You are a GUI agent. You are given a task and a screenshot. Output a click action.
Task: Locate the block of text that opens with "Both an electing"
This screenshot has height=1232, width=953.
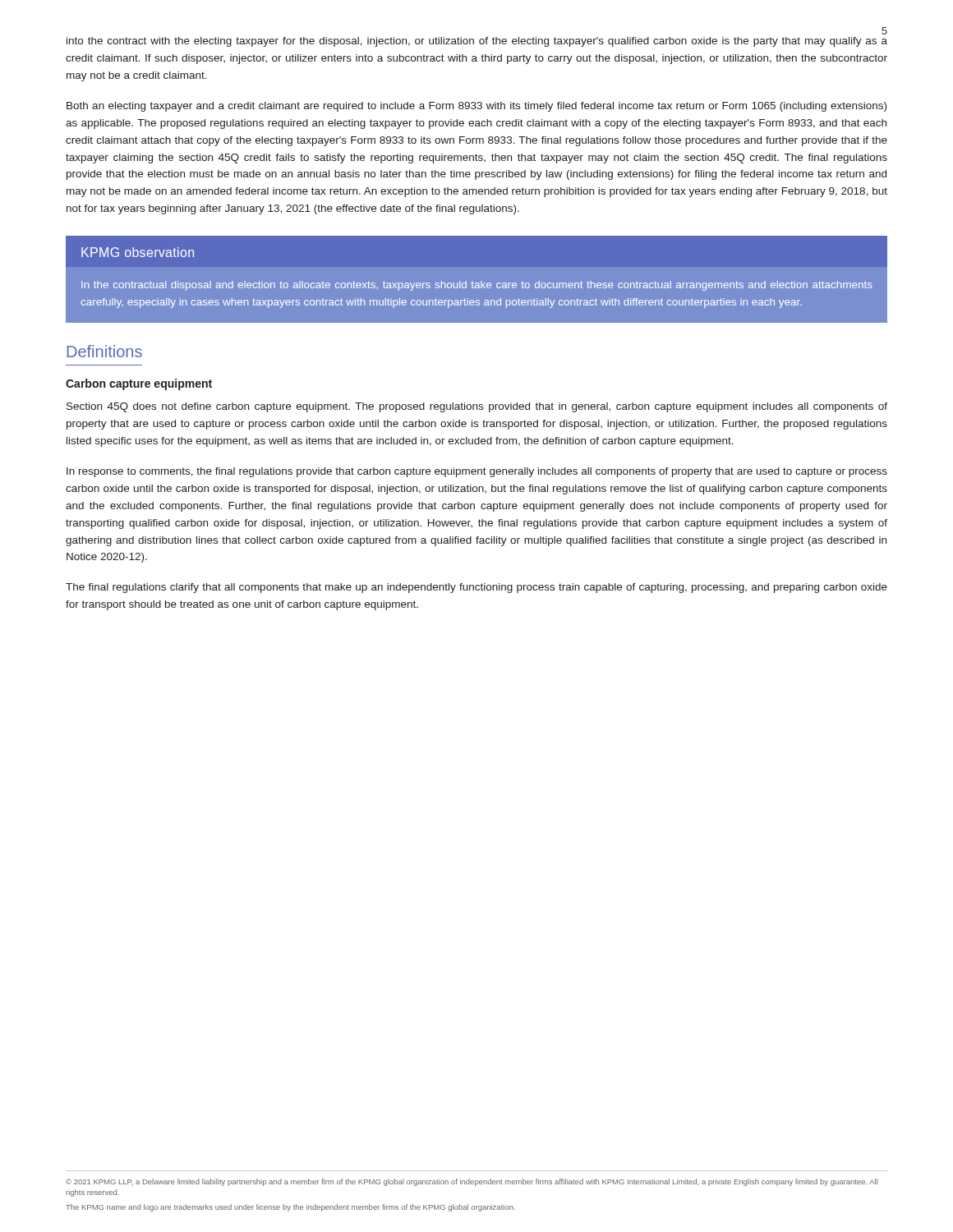click(x=476, y=157)
